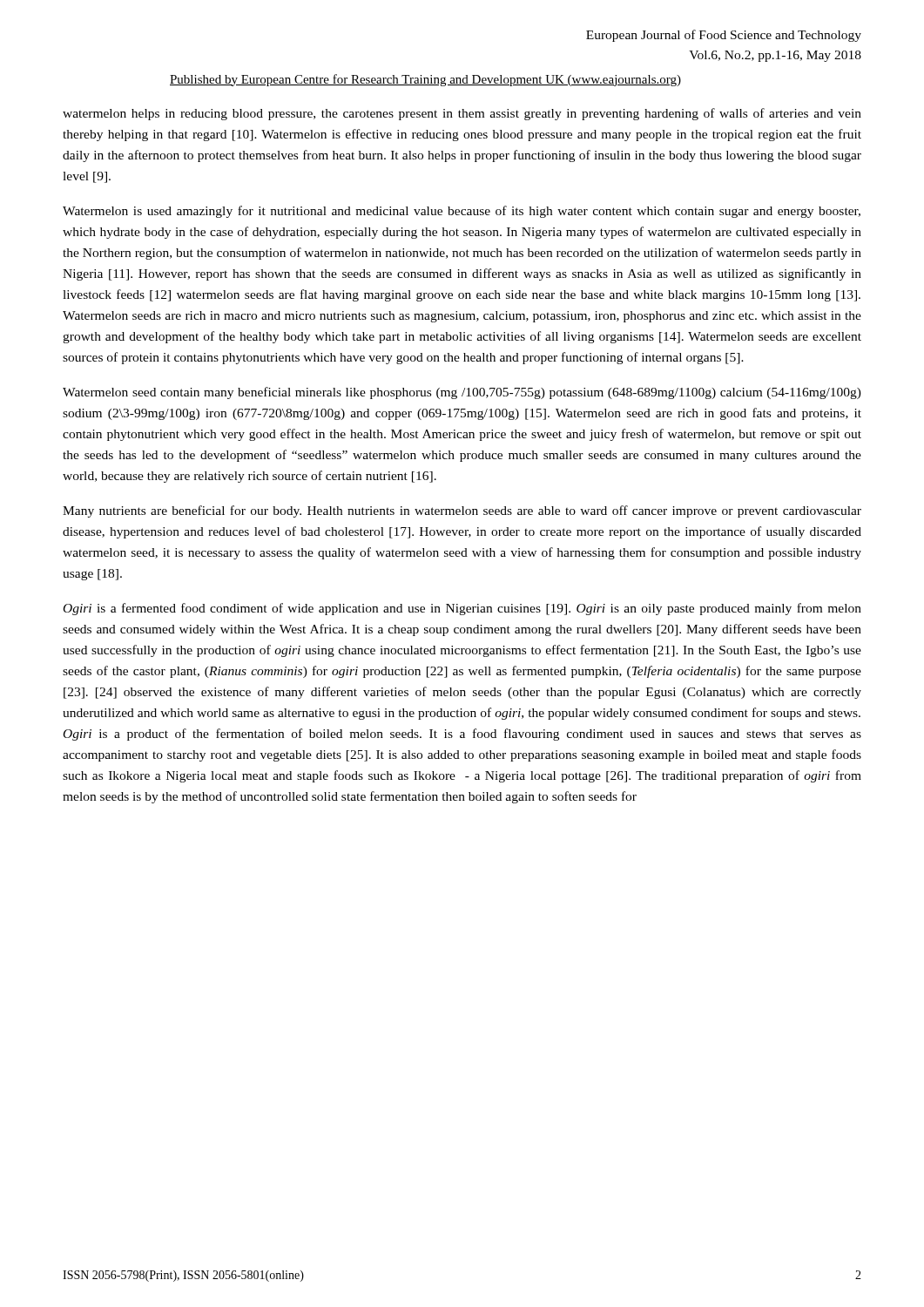This screenshot has width=924, height=1307.
Task: Find the block on this page that starts "watermelon helps in reducing blood pressure,"
Action: (462, 144)
